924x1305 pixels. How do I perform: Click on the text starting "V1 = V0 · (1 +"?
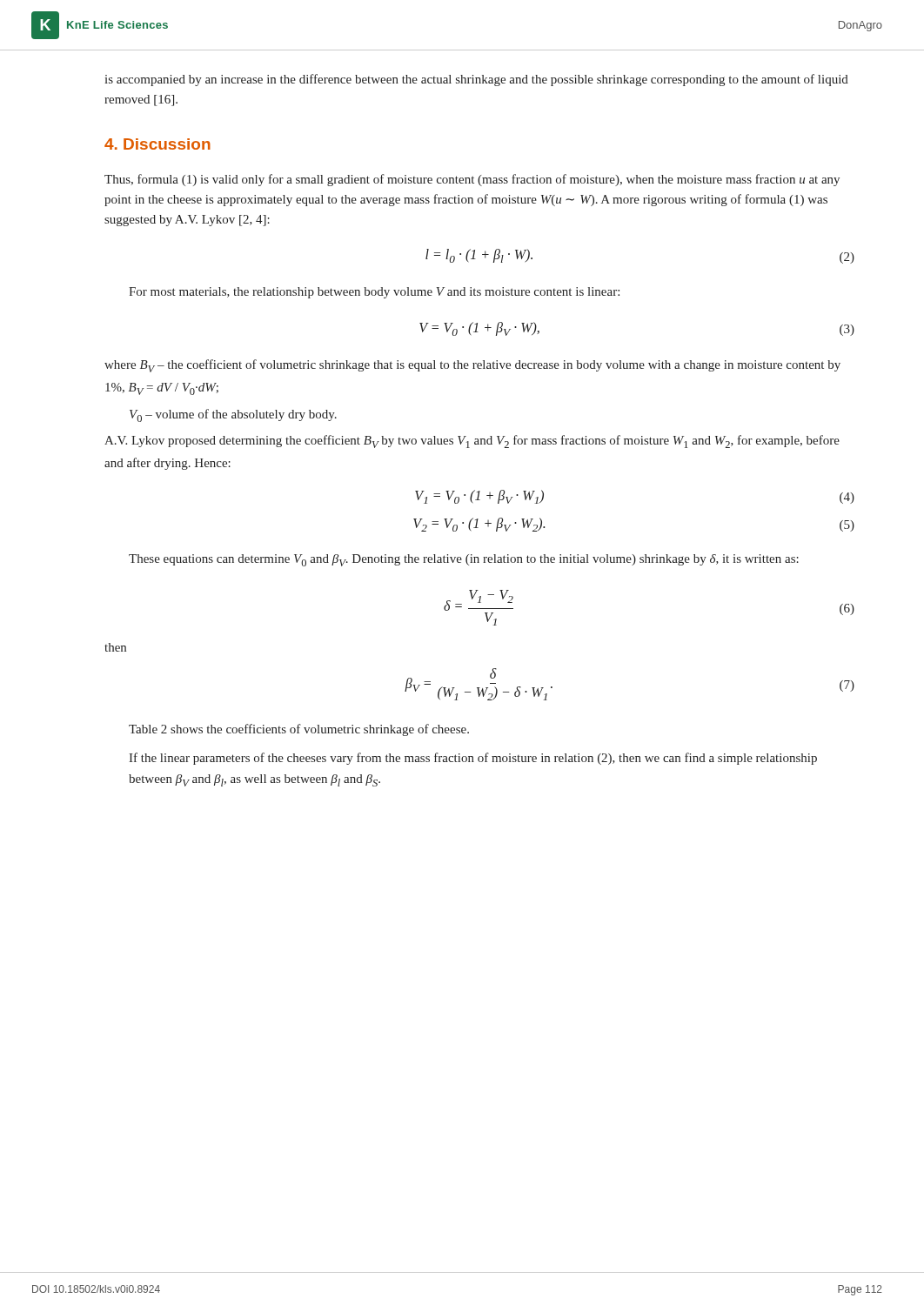(x=477, y=498)
